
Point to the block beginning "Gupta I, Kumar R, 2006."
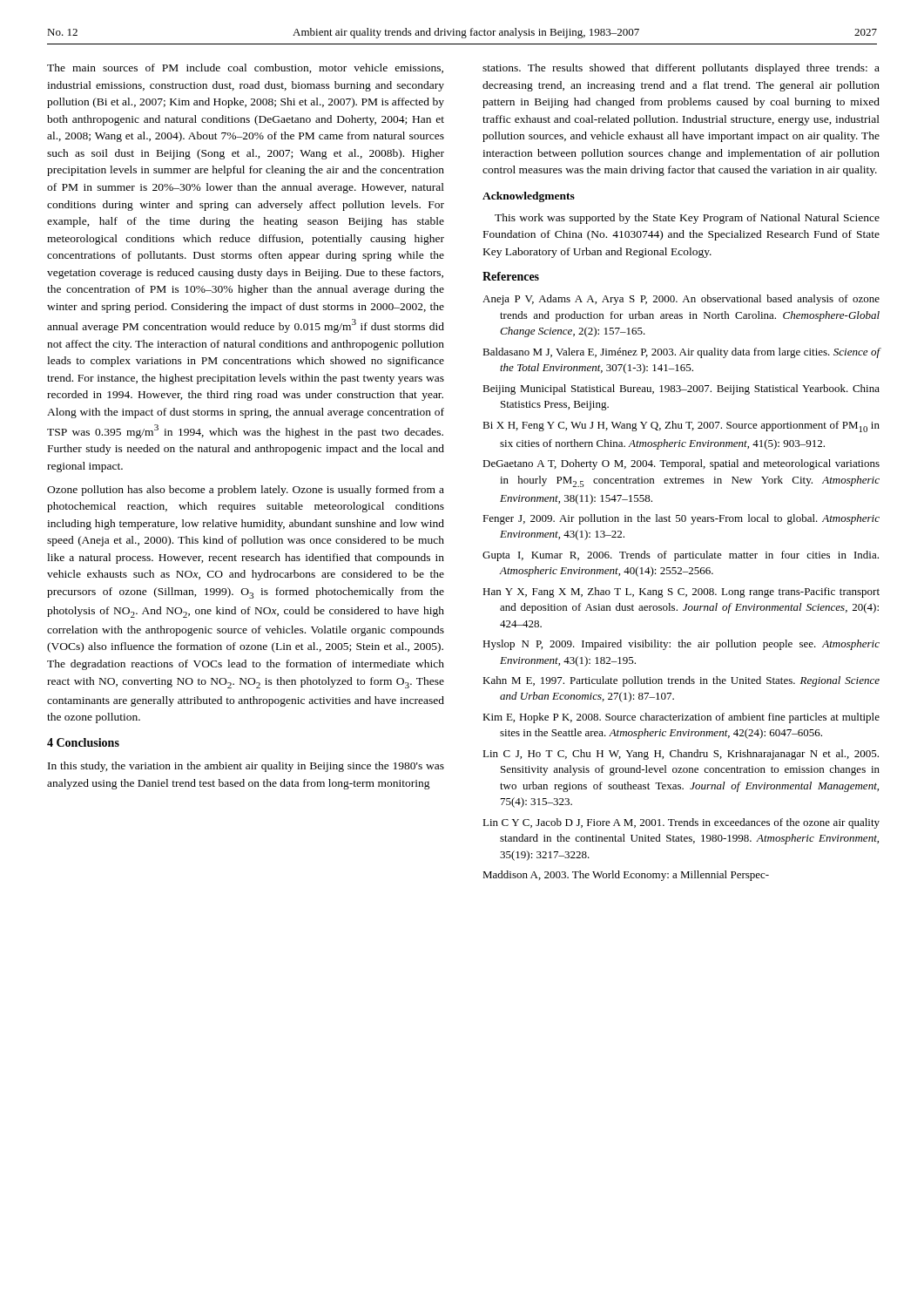(681, 562)
